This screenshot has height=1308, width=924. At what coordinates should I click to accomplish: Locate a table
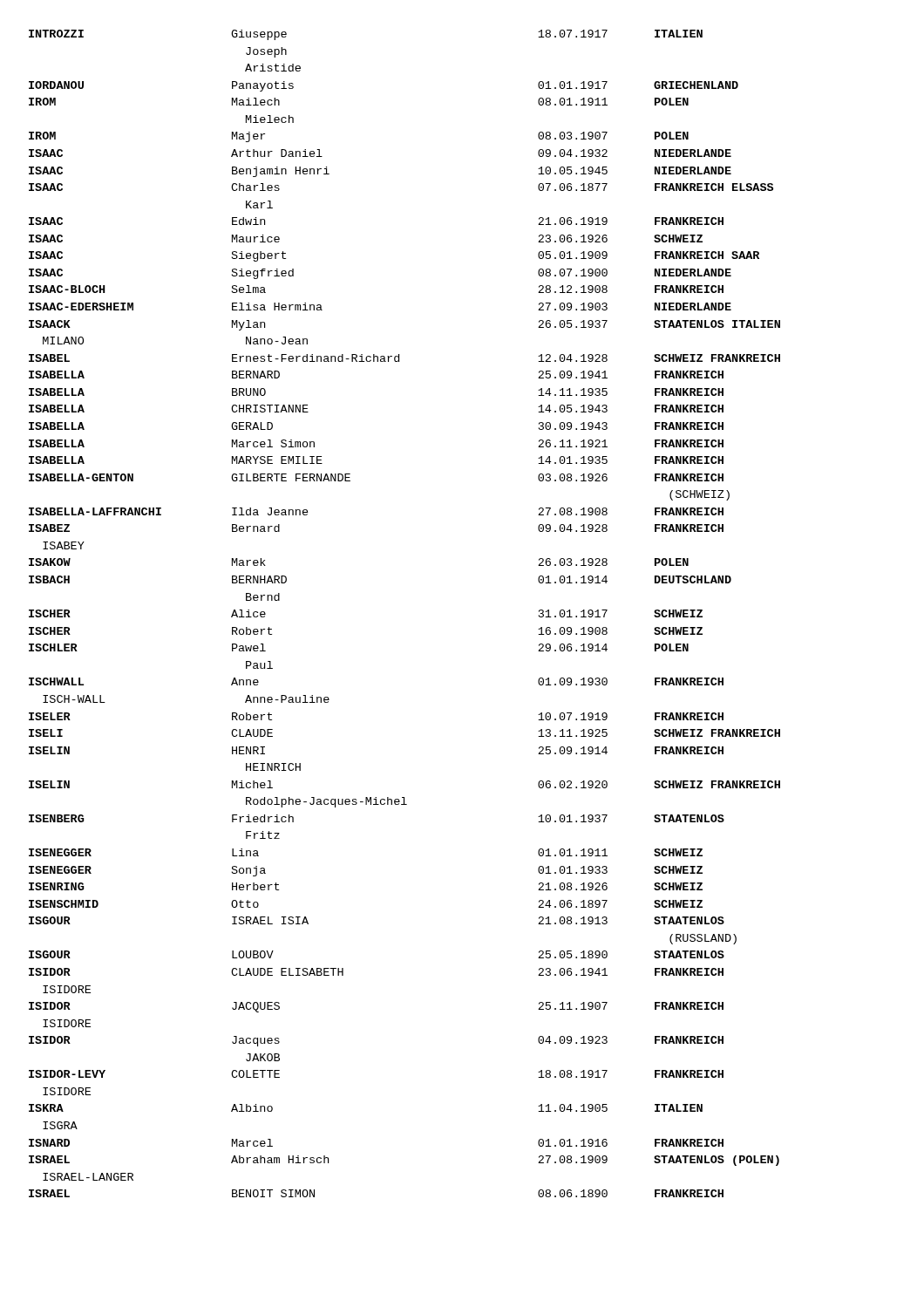[462, 615]
